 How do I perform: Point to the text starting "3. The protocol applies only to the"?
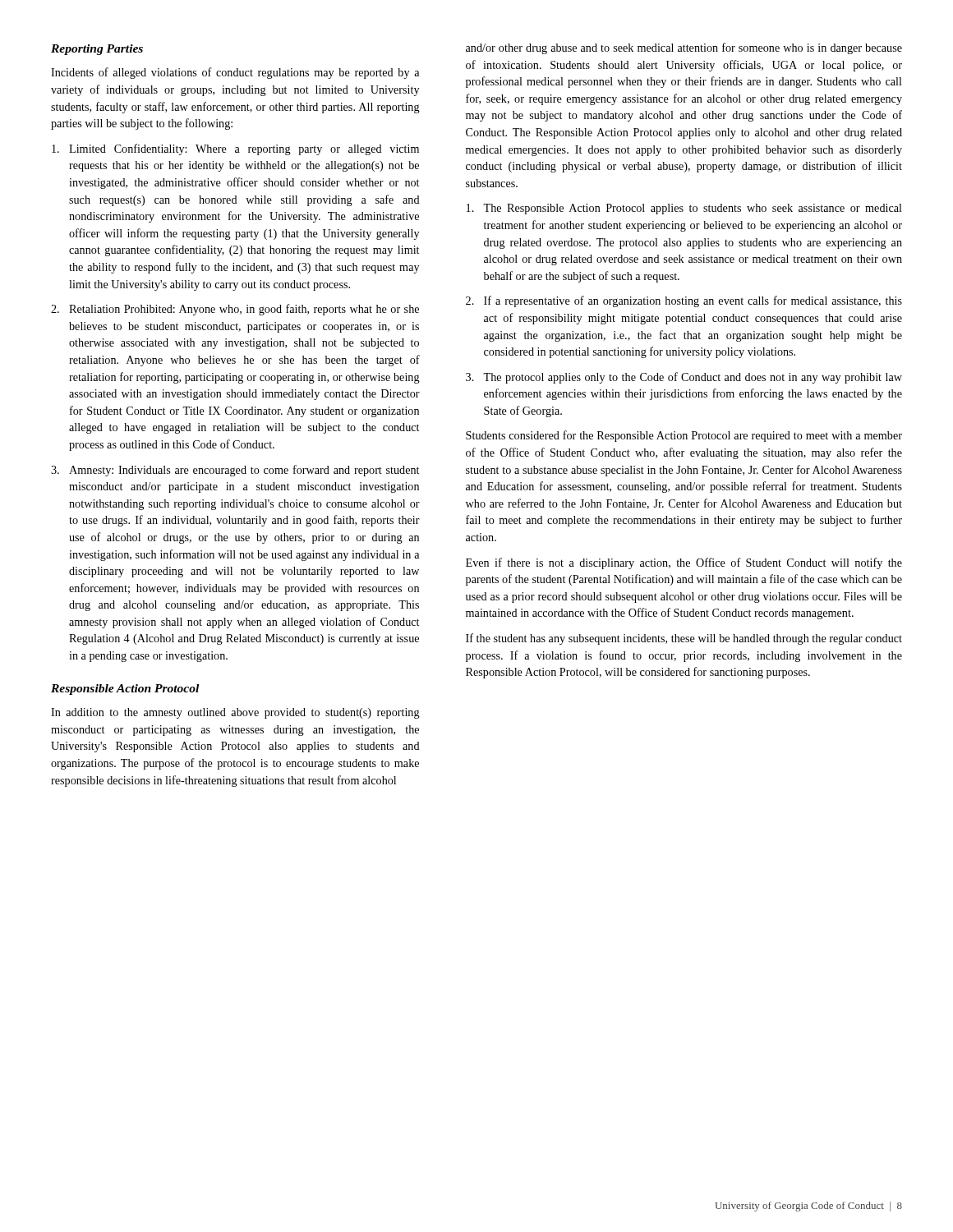(684, 394)
